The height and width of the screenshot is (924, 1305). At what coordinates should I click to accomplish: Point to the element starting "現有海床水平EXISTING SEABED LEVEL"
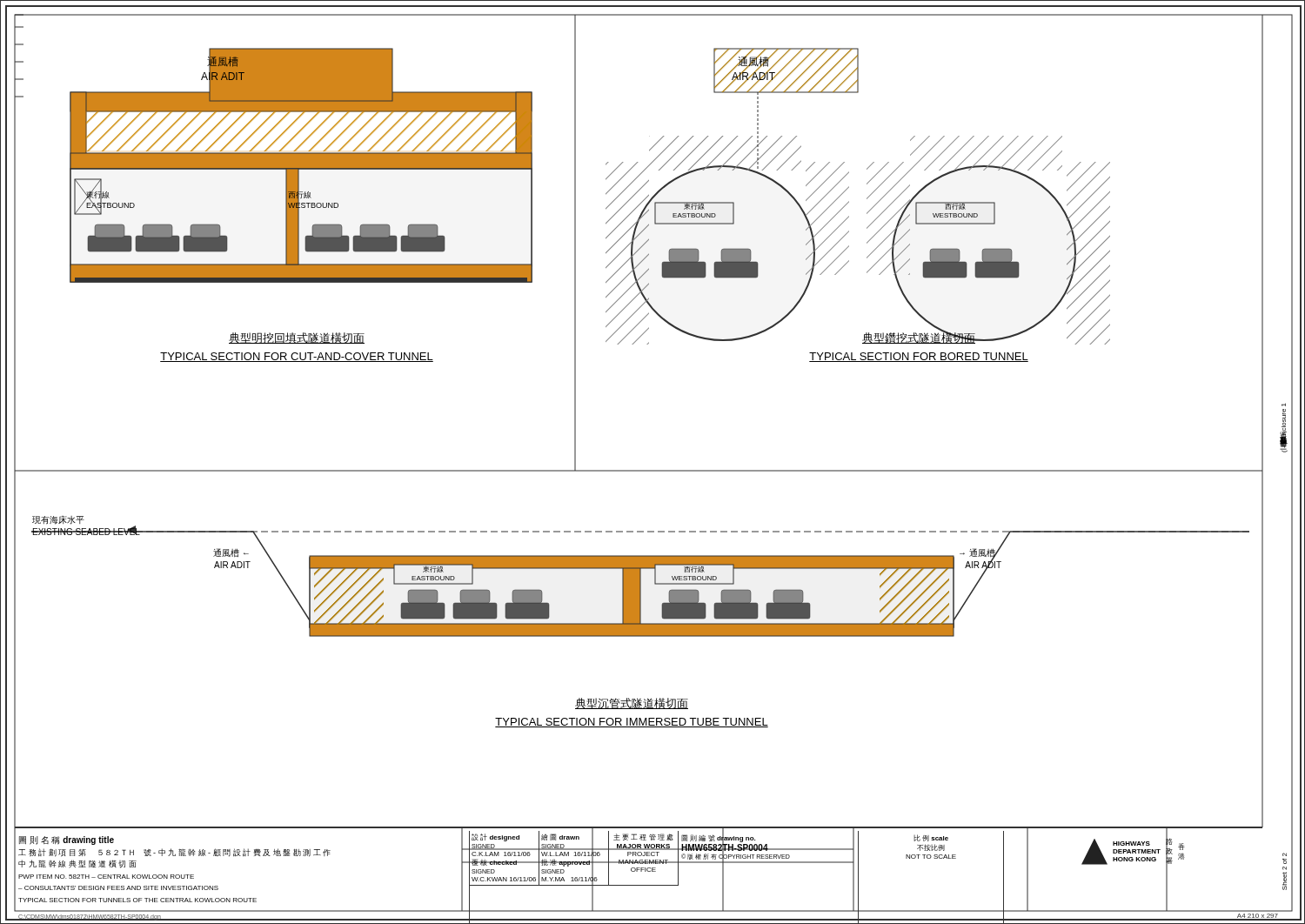click(x=86, y=526)
